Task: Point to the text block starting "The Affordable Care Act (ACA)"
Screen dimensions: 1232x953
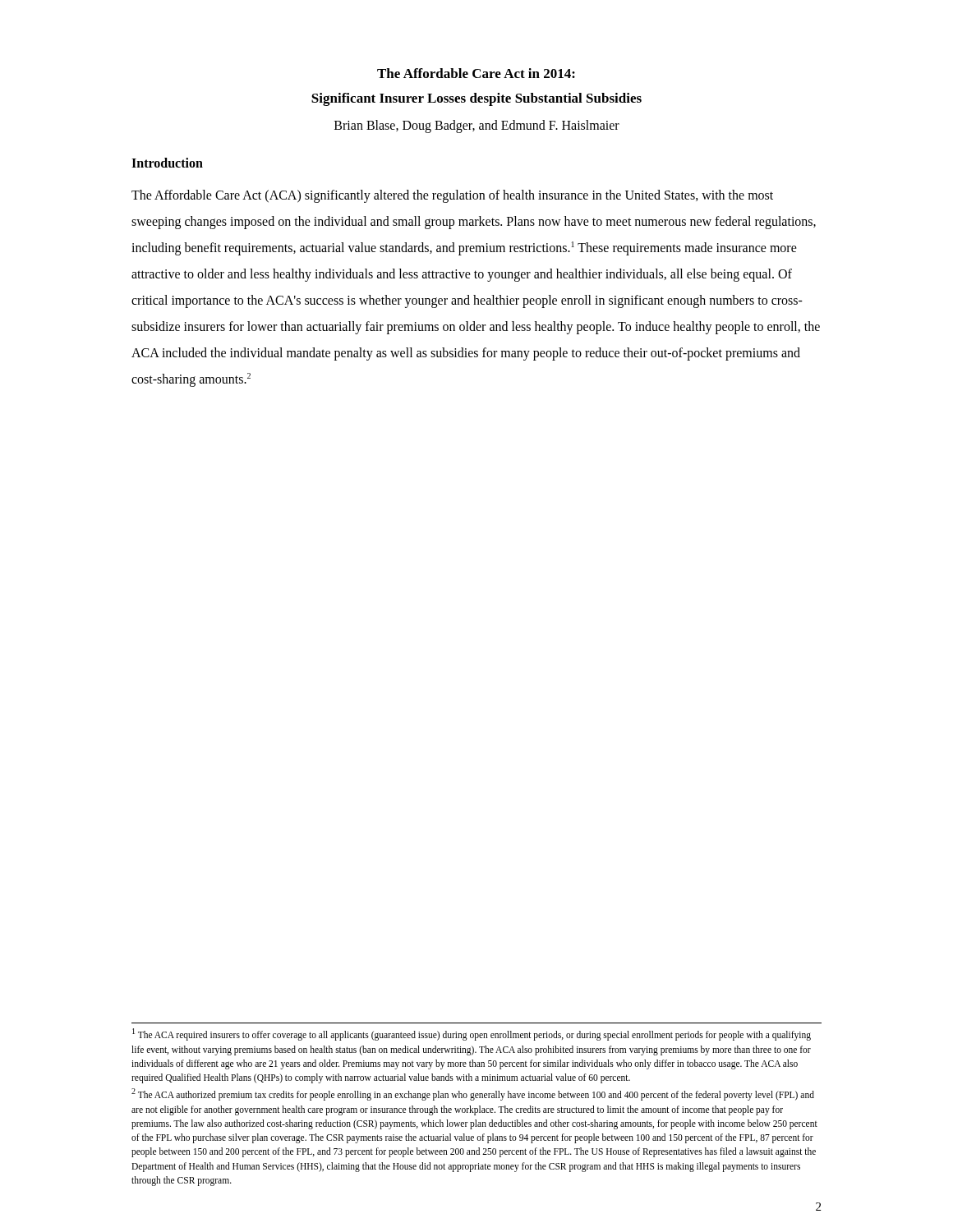Action: (x=476, y=287)
